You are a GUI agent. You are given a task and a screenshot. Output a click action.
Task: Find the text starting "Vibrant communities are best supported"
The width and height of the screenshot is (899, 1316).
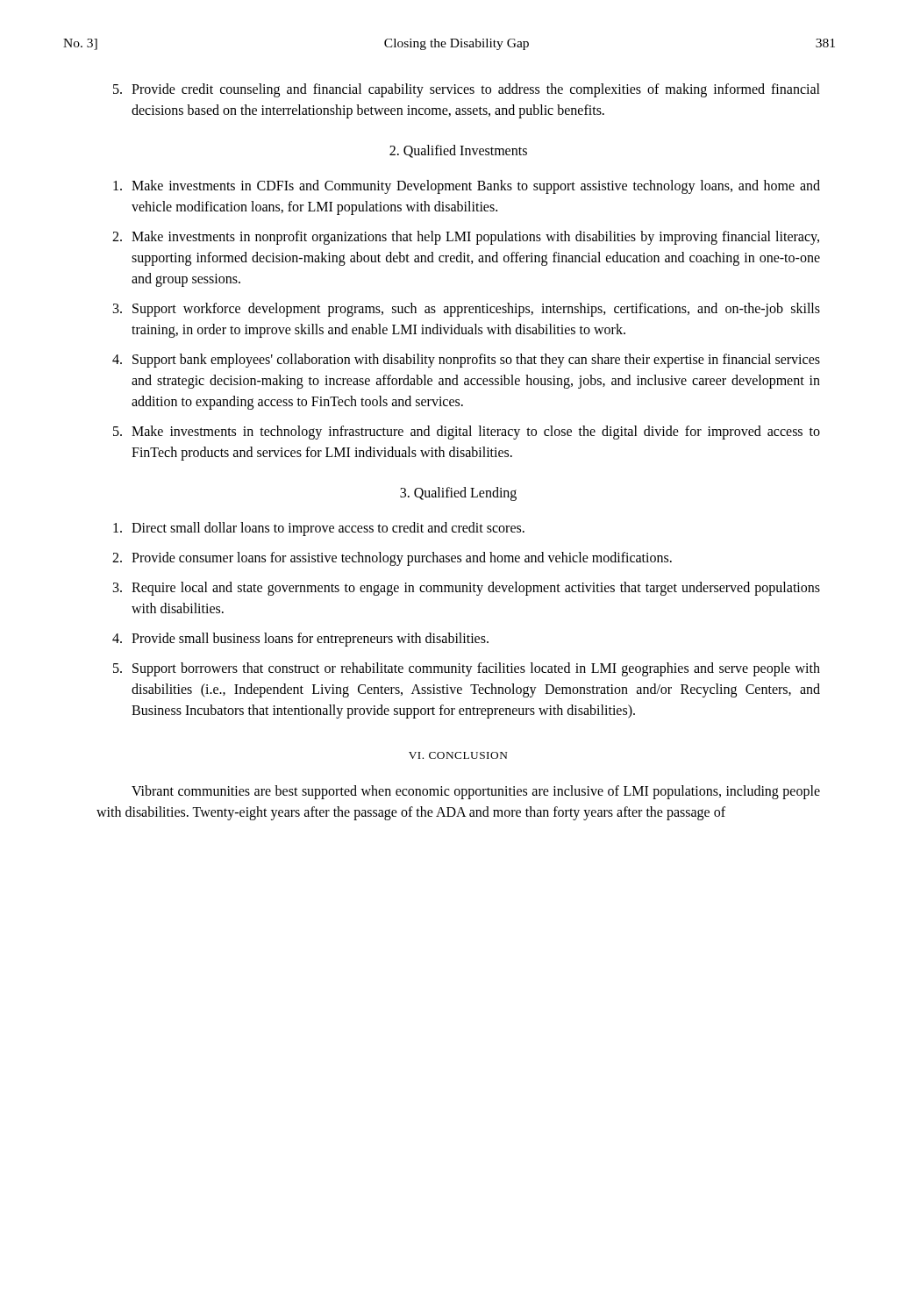point(458,801)
